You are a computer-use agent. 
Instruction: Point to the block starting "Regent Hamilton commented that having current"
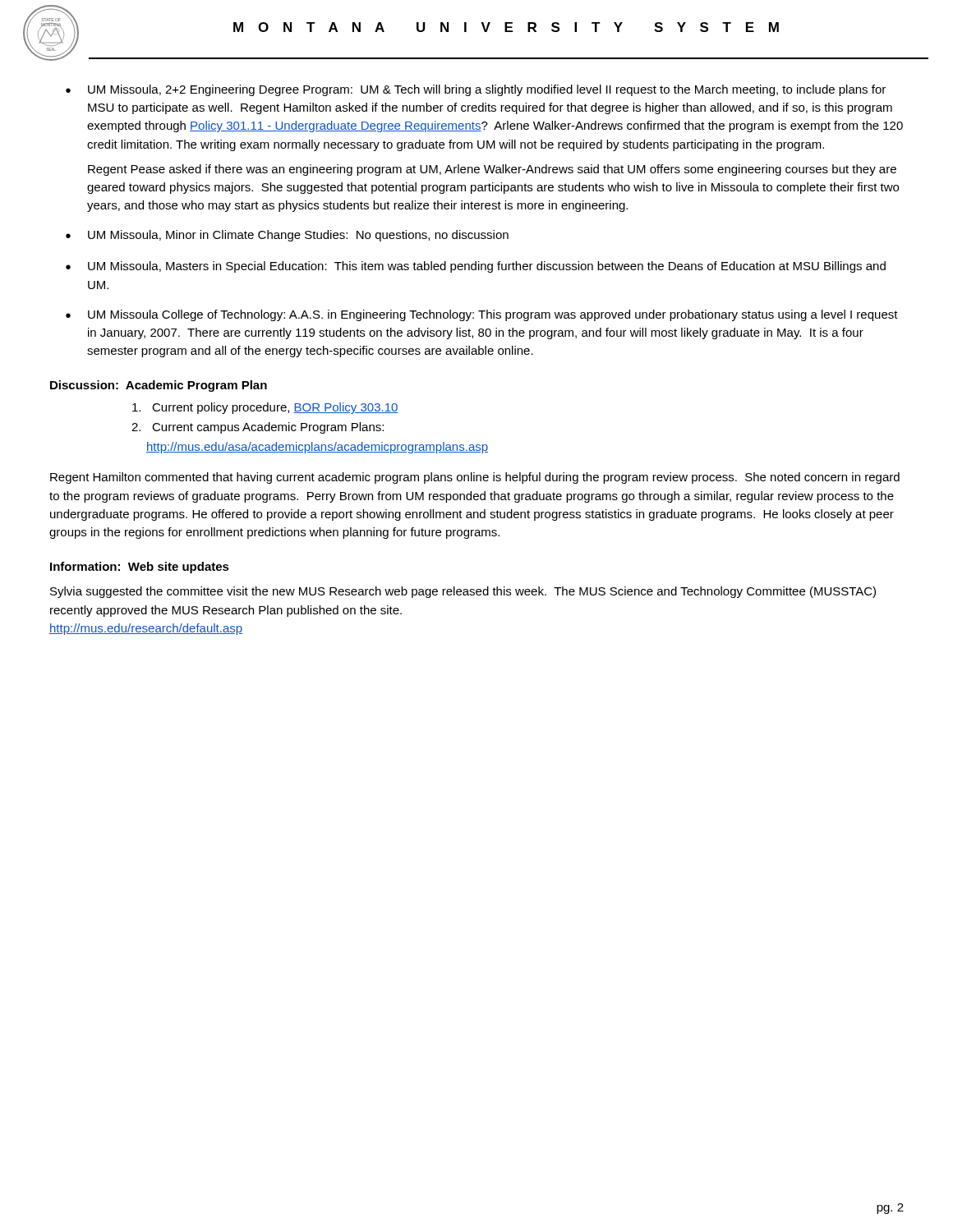click(475, 504)
